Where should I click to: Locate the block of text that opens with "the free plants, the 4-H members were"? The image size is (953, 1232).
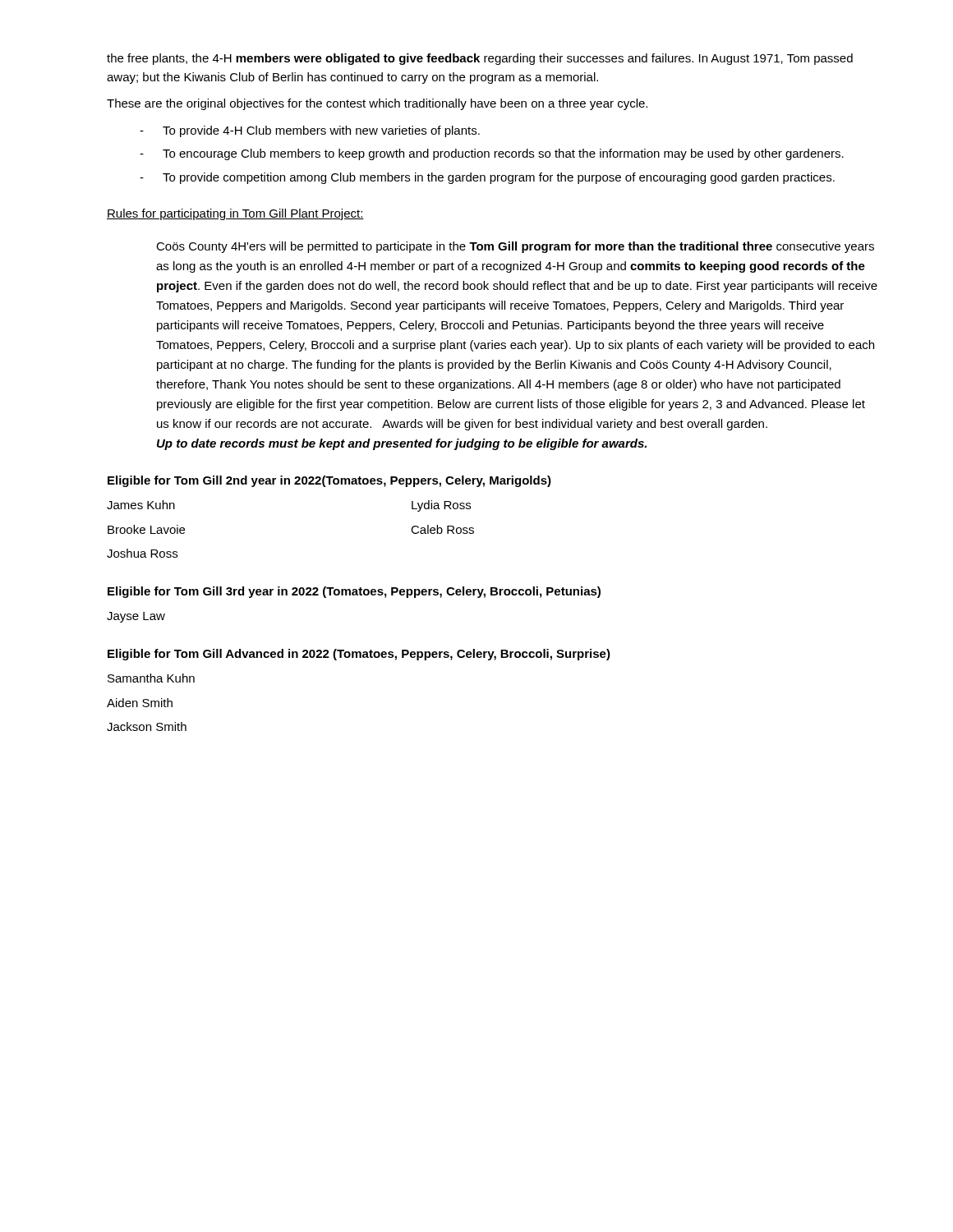(480, 67)
